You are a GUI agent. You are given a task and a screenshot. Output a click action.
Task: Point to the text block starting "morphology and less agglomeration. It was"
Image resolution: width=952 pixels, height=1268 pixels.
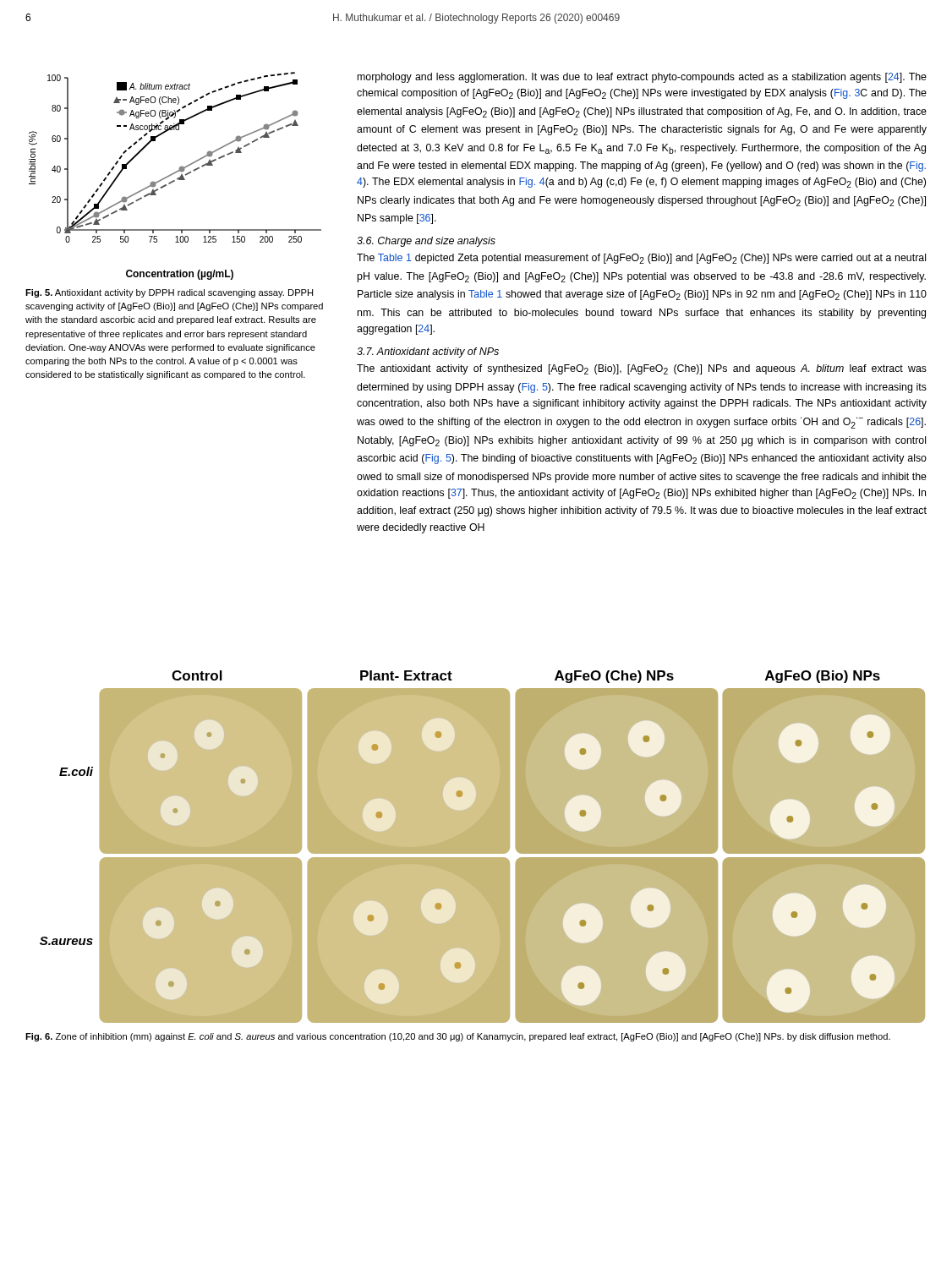pyautogui.click(x=642, y=148)
